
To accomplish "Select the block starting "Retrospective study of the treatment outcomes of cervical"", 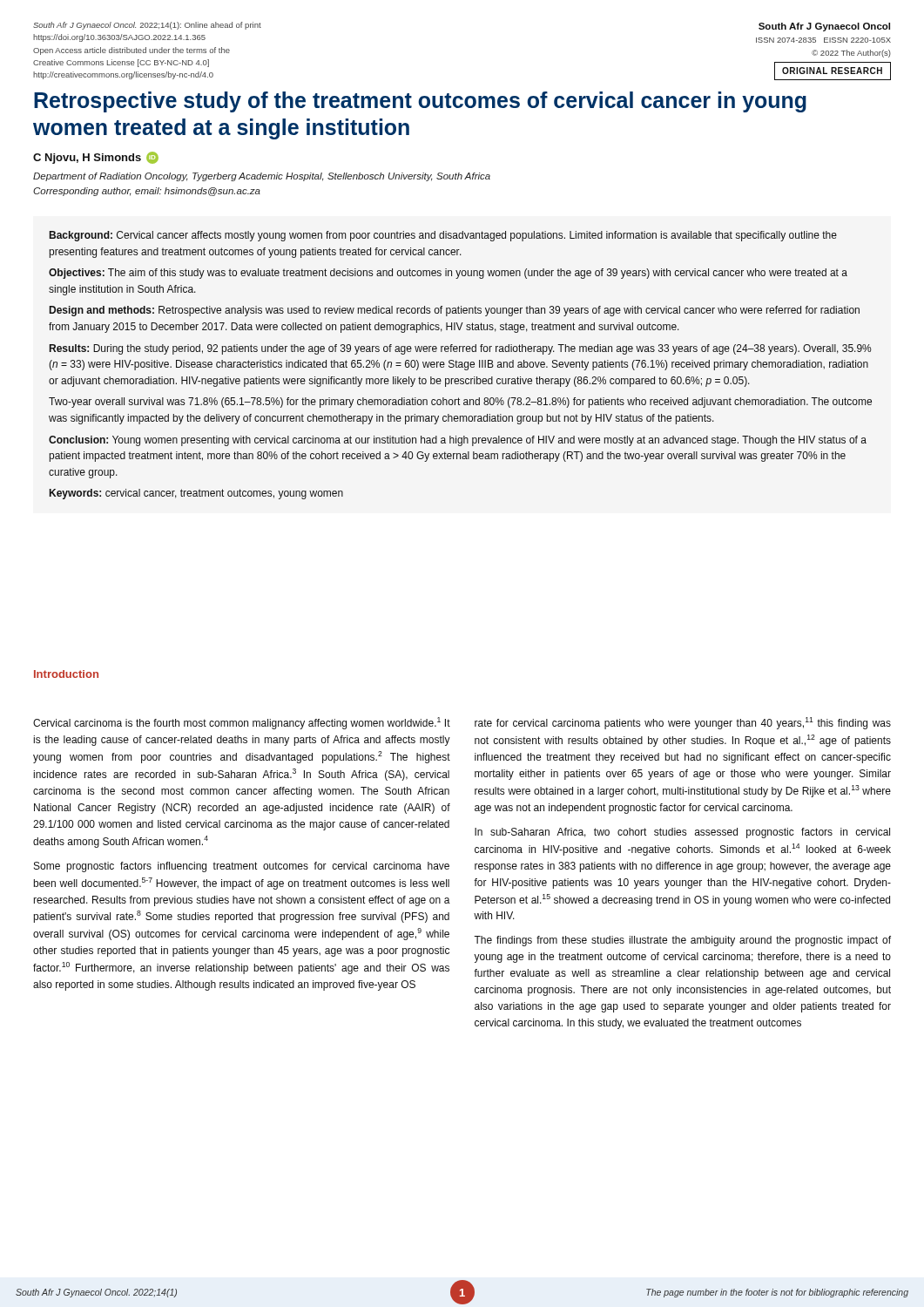I will (x=420, y=114).
